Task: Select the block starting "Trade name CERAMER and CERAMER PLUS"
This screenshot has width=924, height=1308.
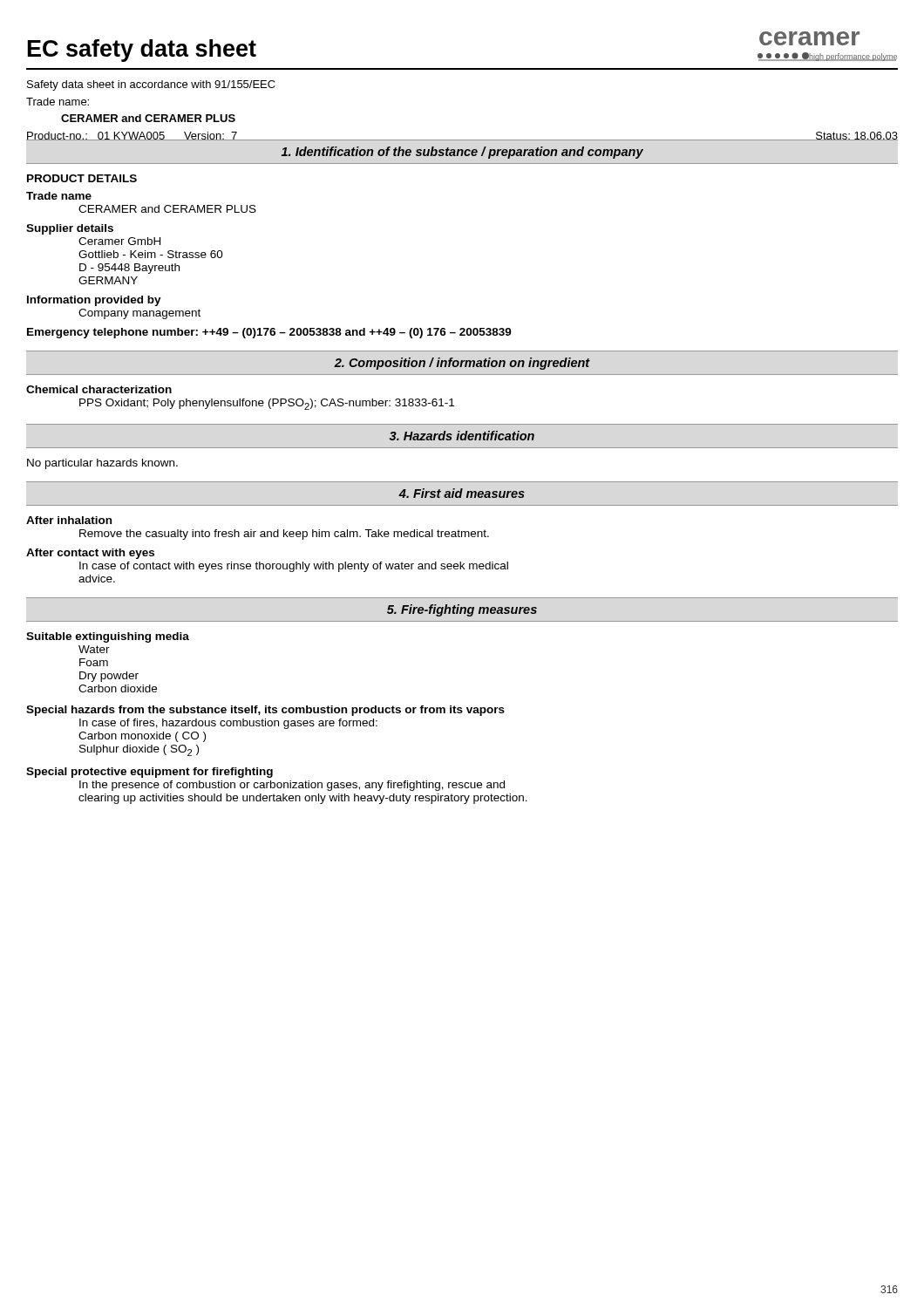Action: click(141, 202)
